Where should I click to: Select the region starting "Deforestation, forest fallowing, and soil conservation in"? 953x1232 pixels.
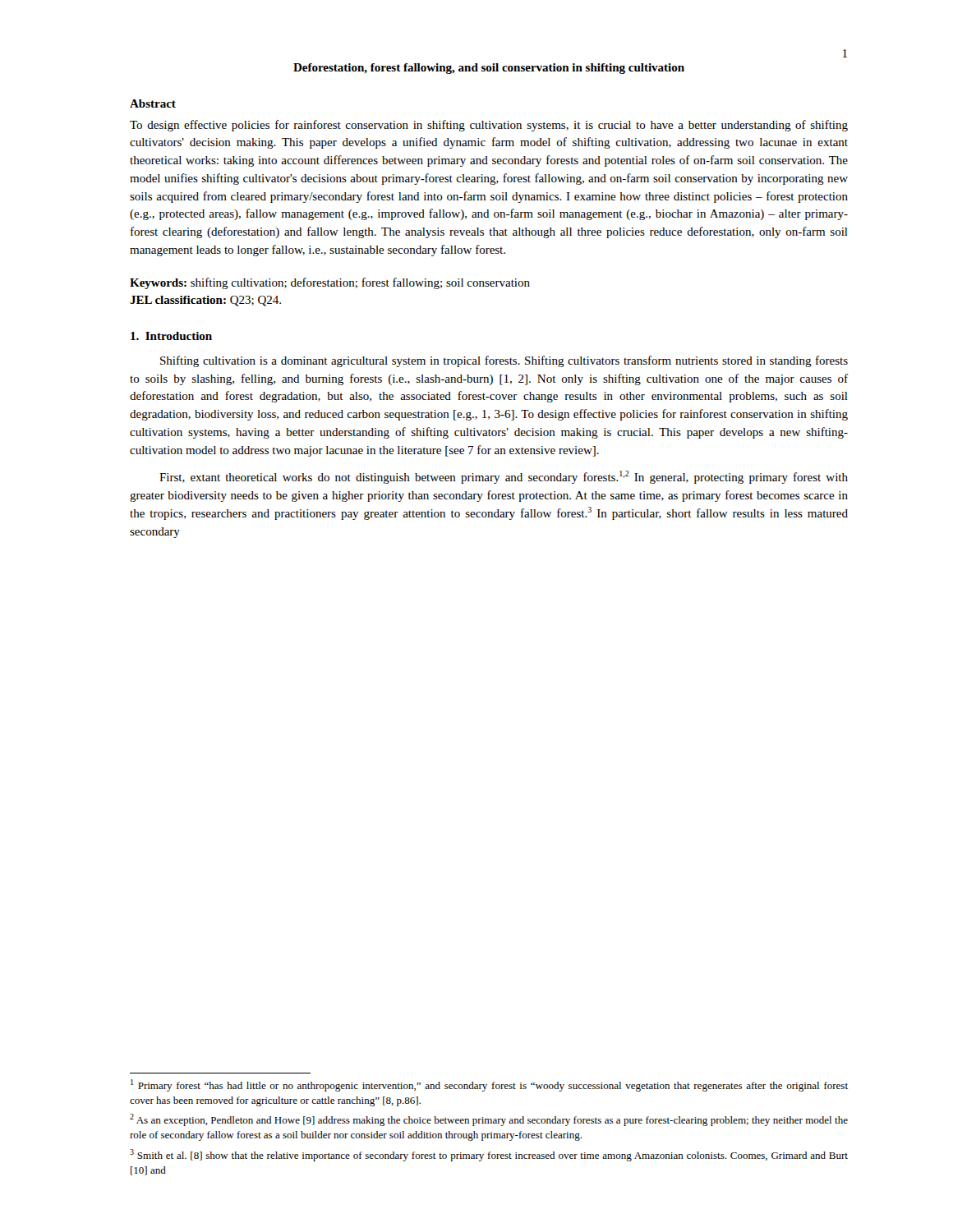489,67
